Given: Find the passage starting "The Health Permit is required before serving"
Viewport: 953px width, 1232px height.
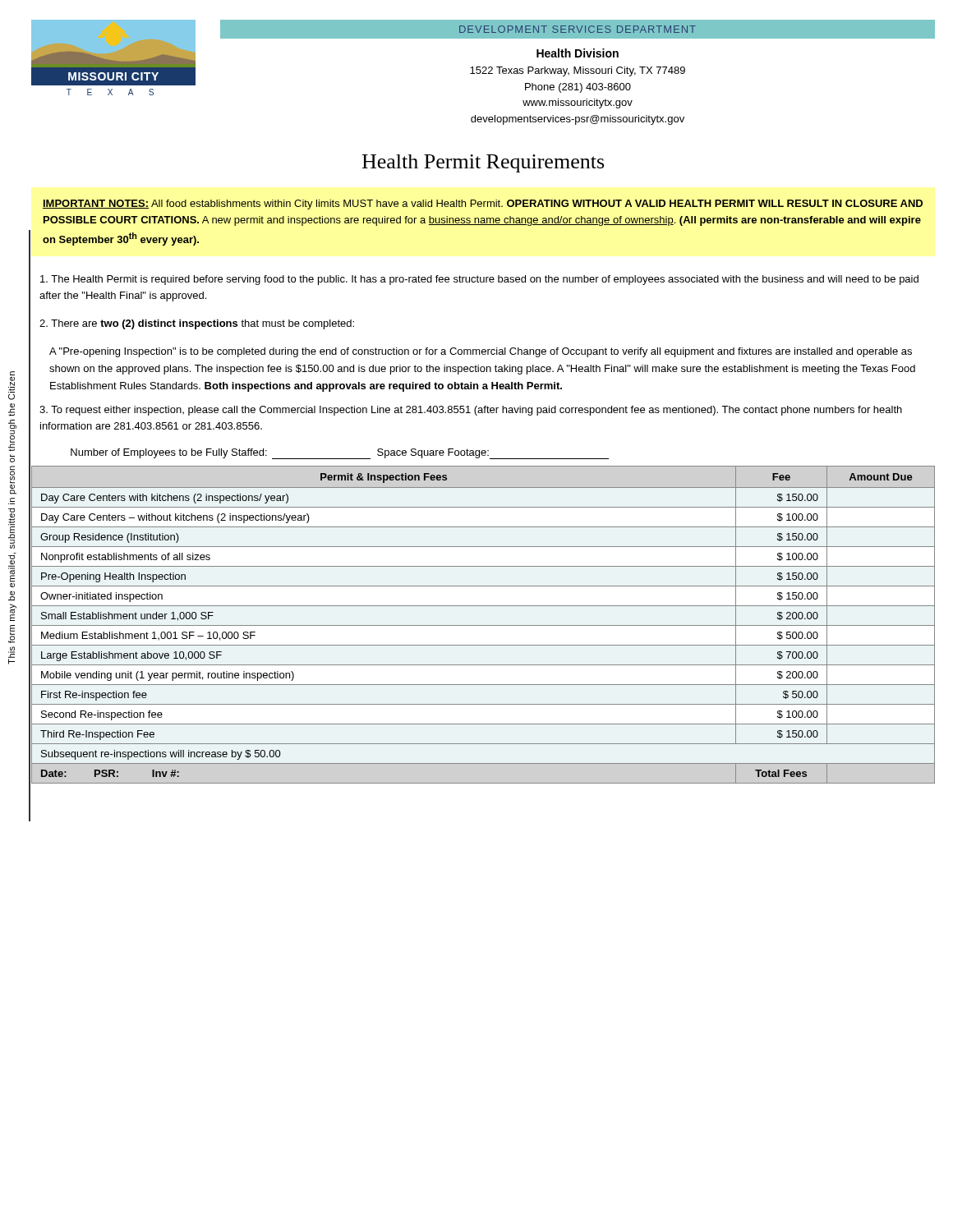Looking at the screenshot, I should pyautogui.click(x=483, y=287).
